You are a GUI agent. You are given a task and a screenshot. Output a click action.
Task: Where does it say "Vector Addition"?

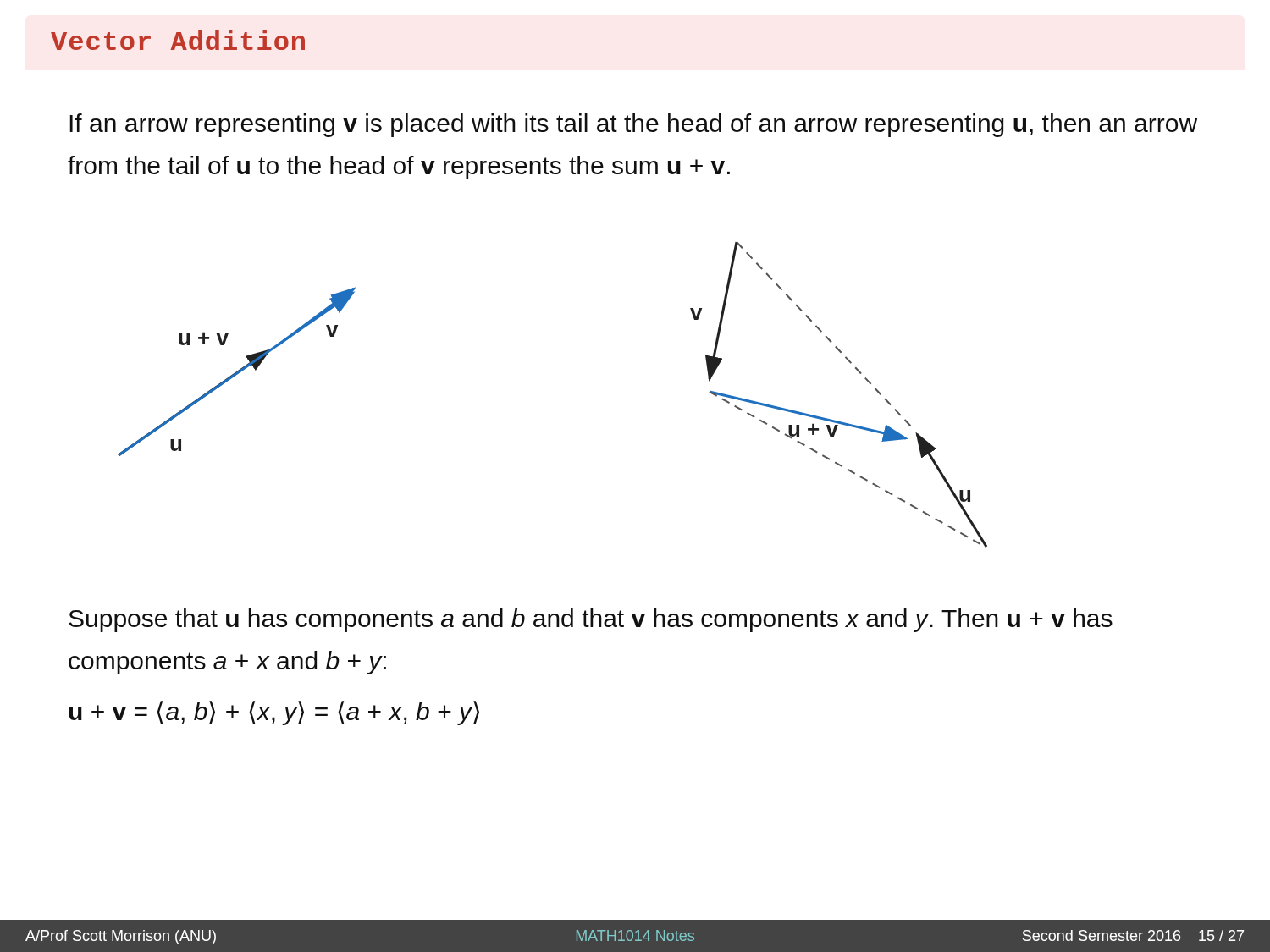tap(179, 43)
